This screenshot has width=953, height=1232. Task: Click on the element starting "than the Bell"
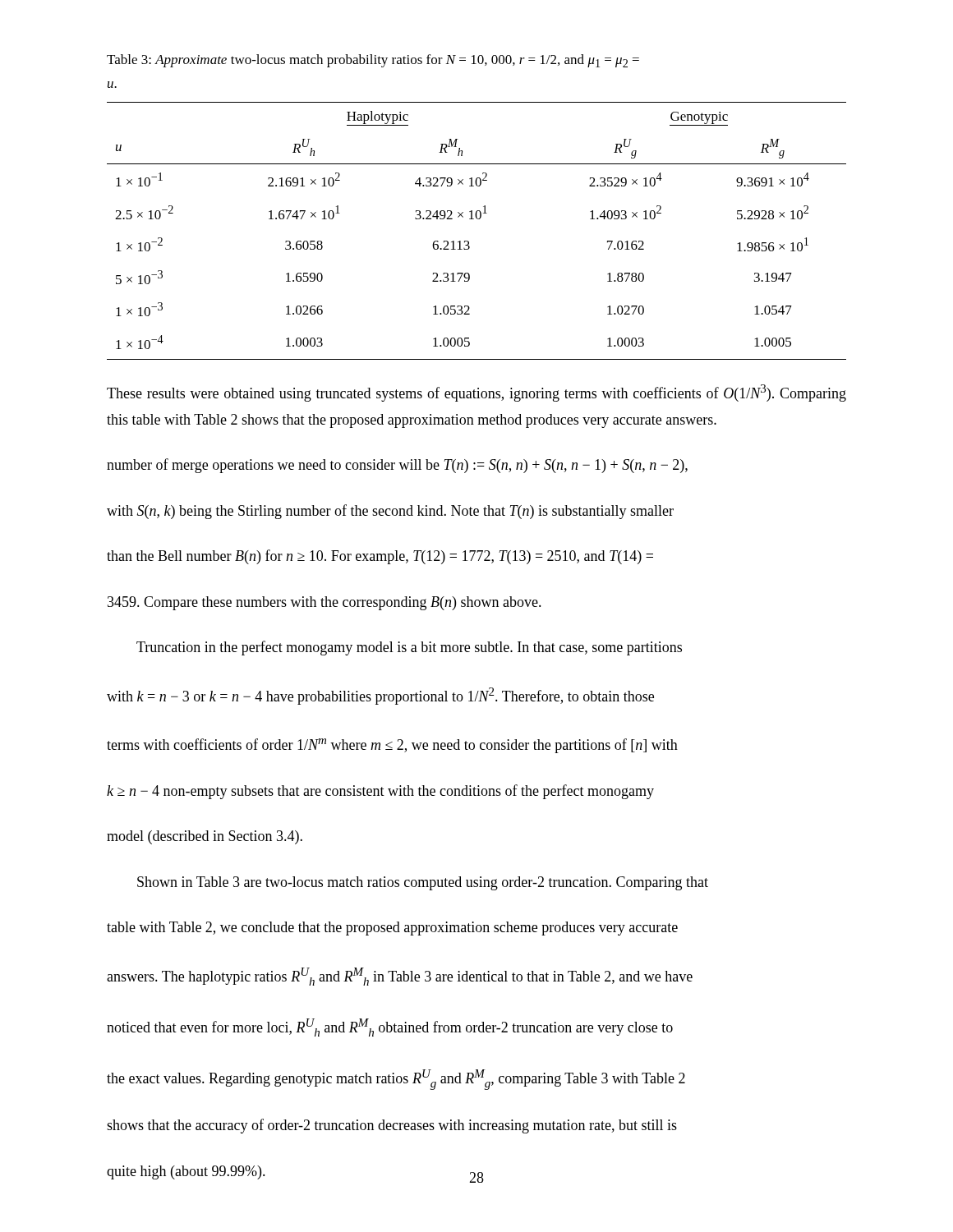380,556
